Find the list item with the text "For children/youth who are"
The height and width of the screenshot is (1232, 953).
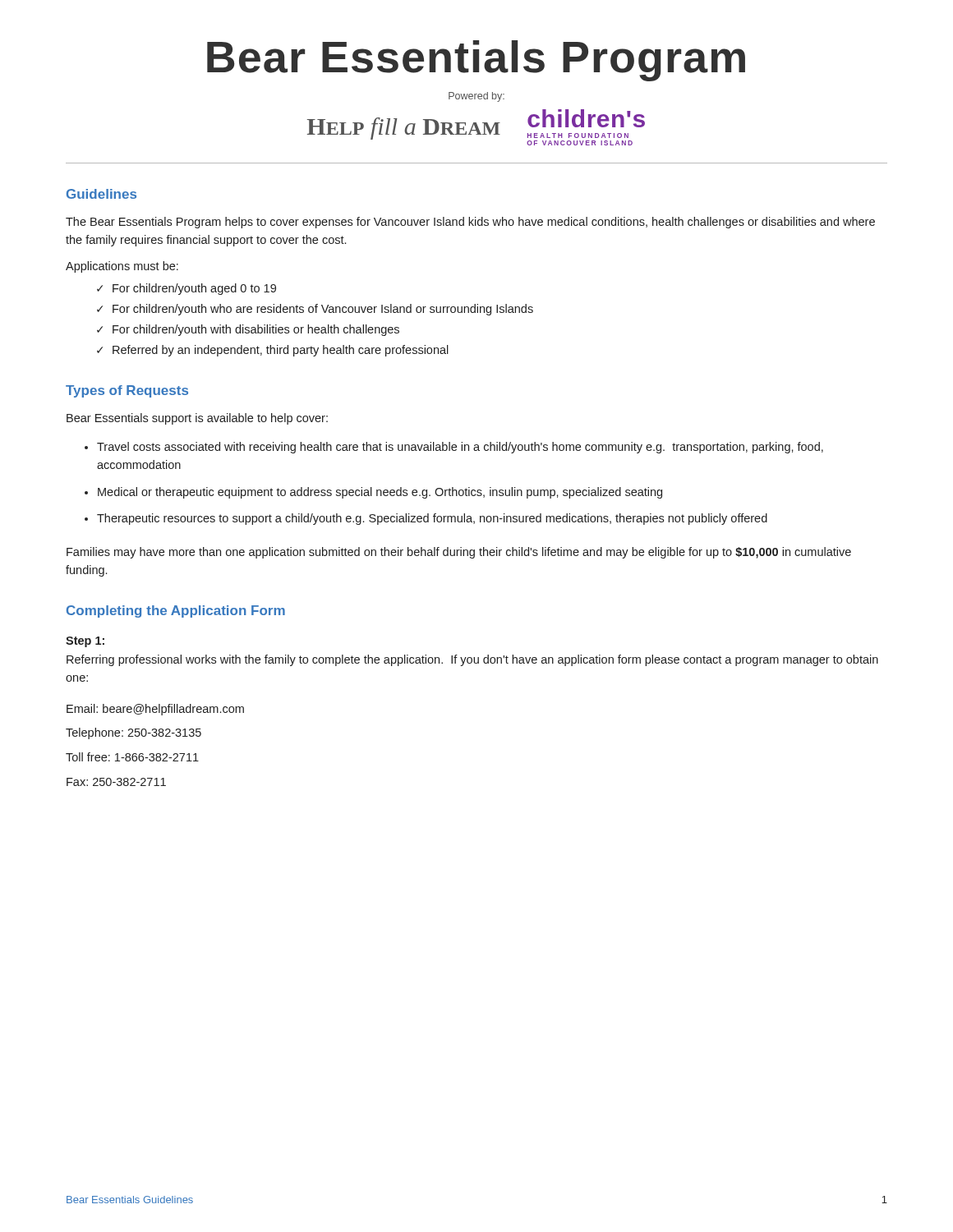tap(322, 309)
